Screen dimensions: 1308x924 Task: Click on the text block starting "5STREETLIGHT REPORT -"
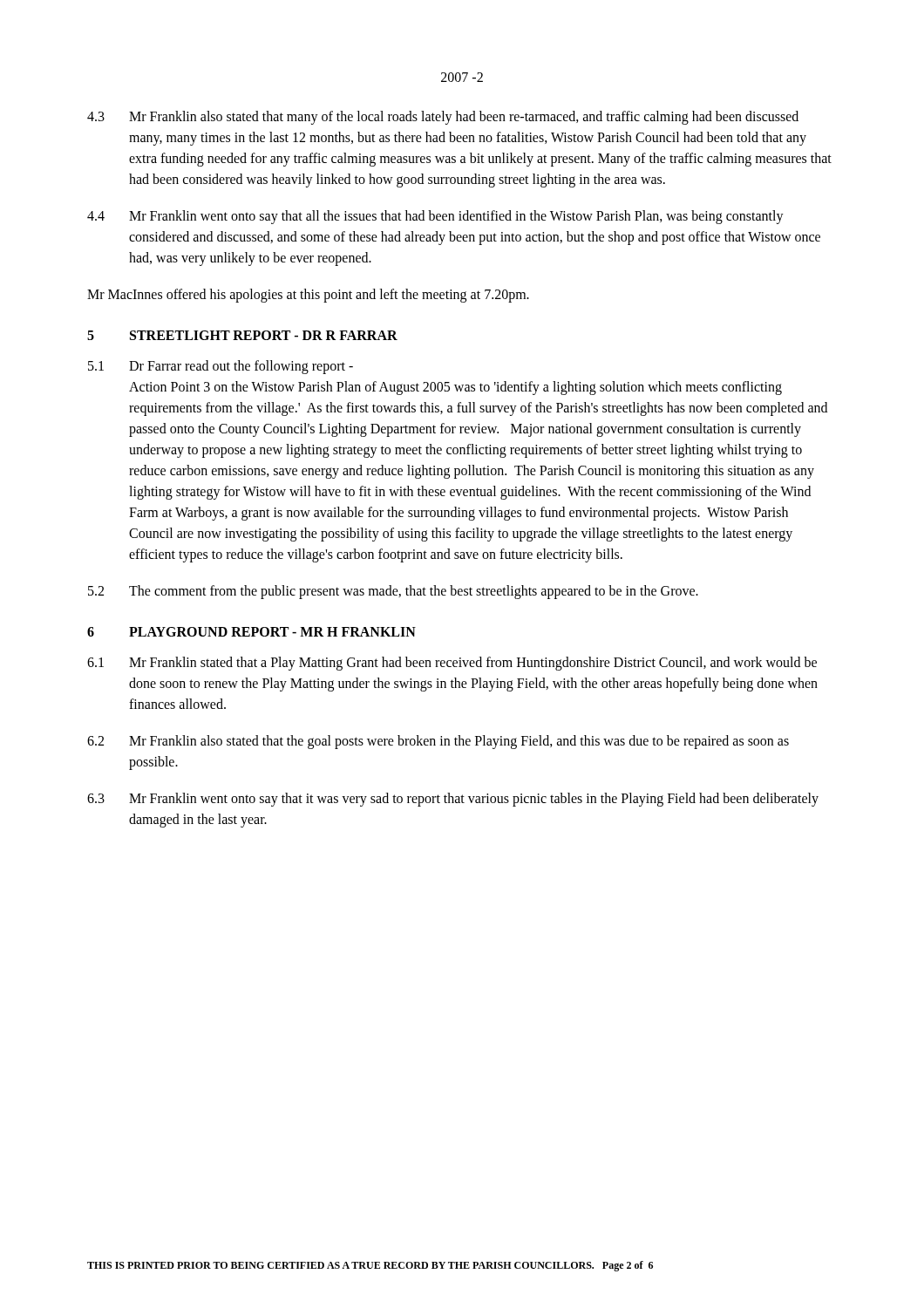(242, 336)
